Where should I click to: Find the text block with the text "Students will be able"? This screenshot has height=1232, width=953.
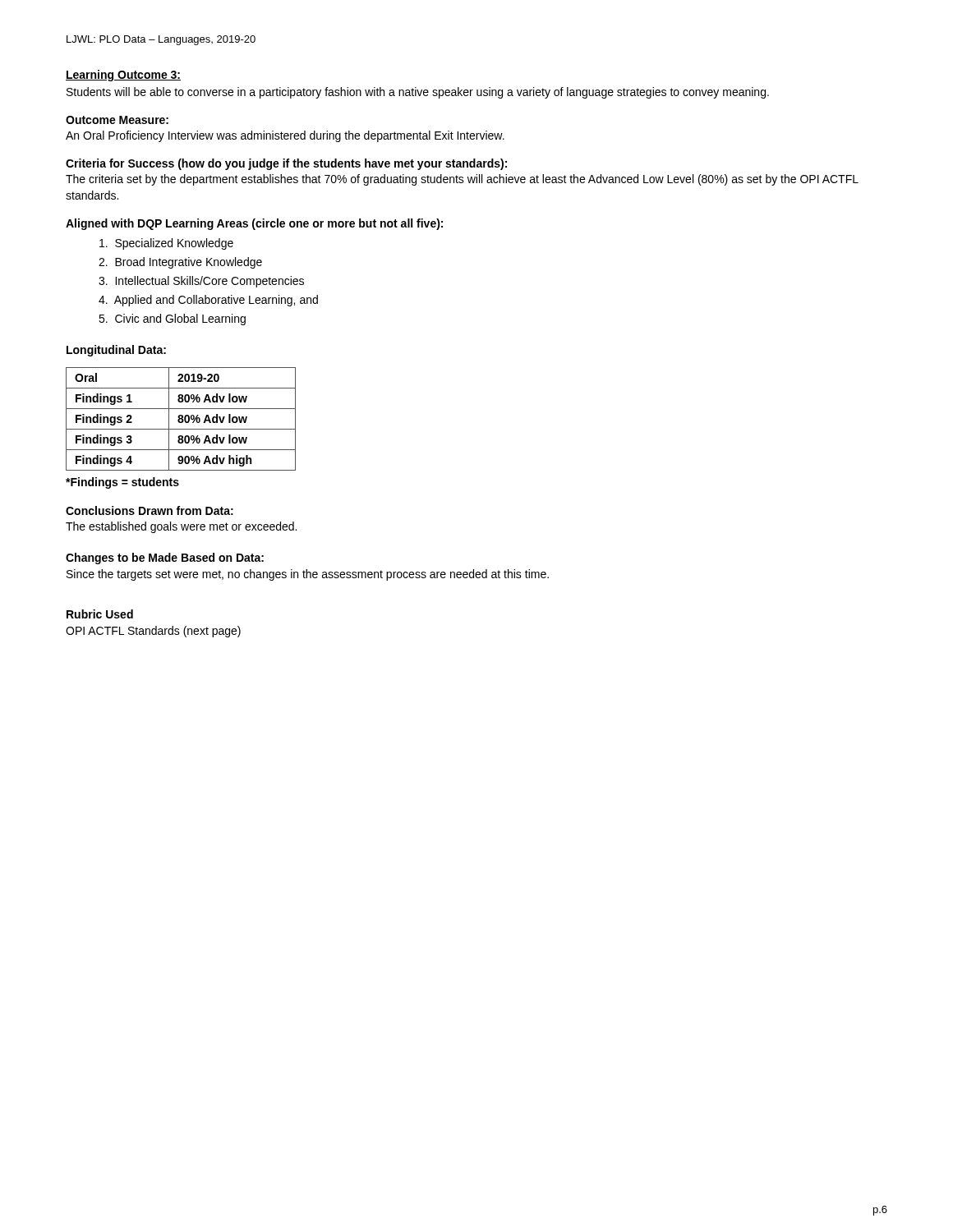click(418, 92)
